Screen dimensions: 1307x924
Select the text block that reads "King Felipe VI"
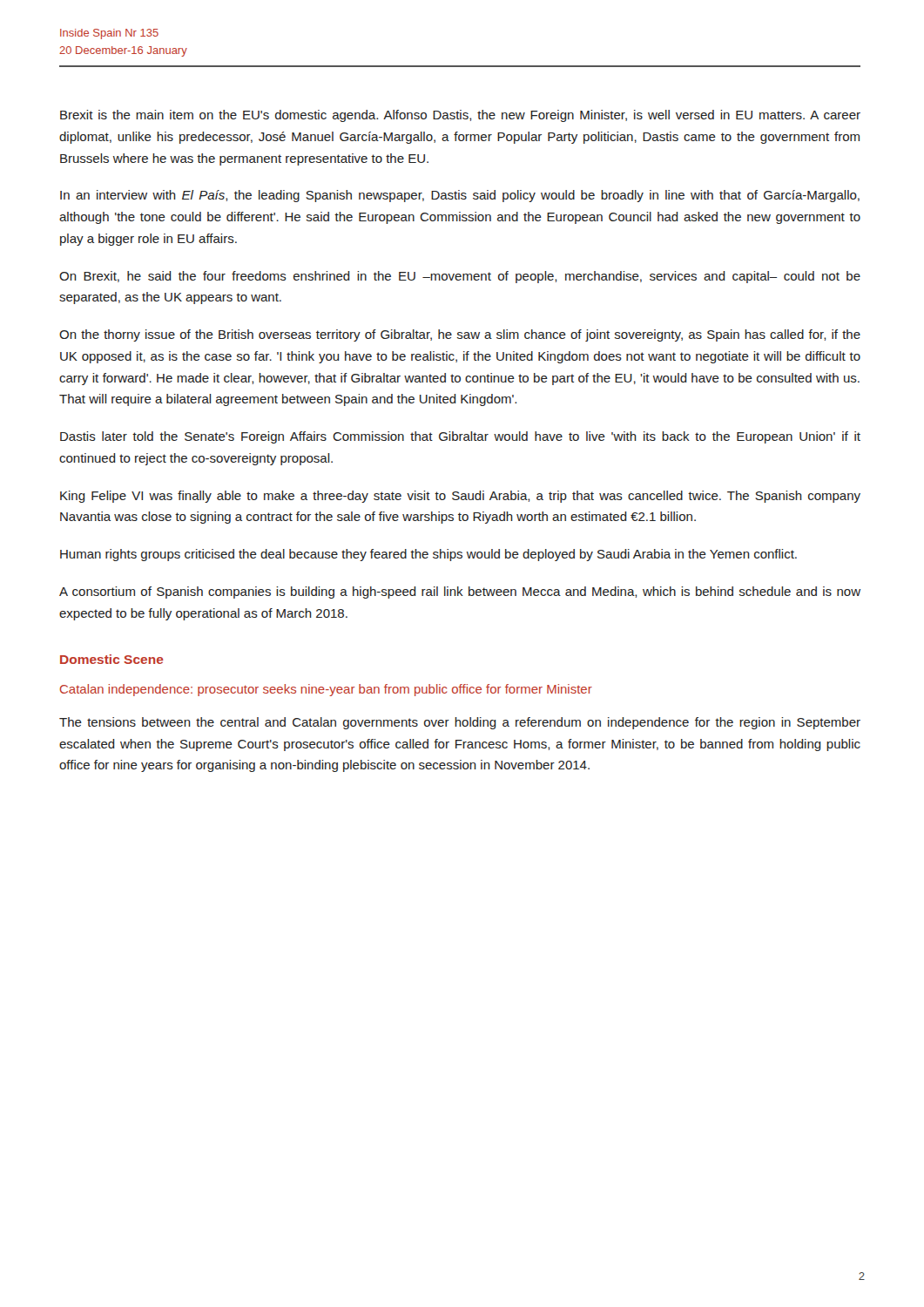click(x=460, y=506)
